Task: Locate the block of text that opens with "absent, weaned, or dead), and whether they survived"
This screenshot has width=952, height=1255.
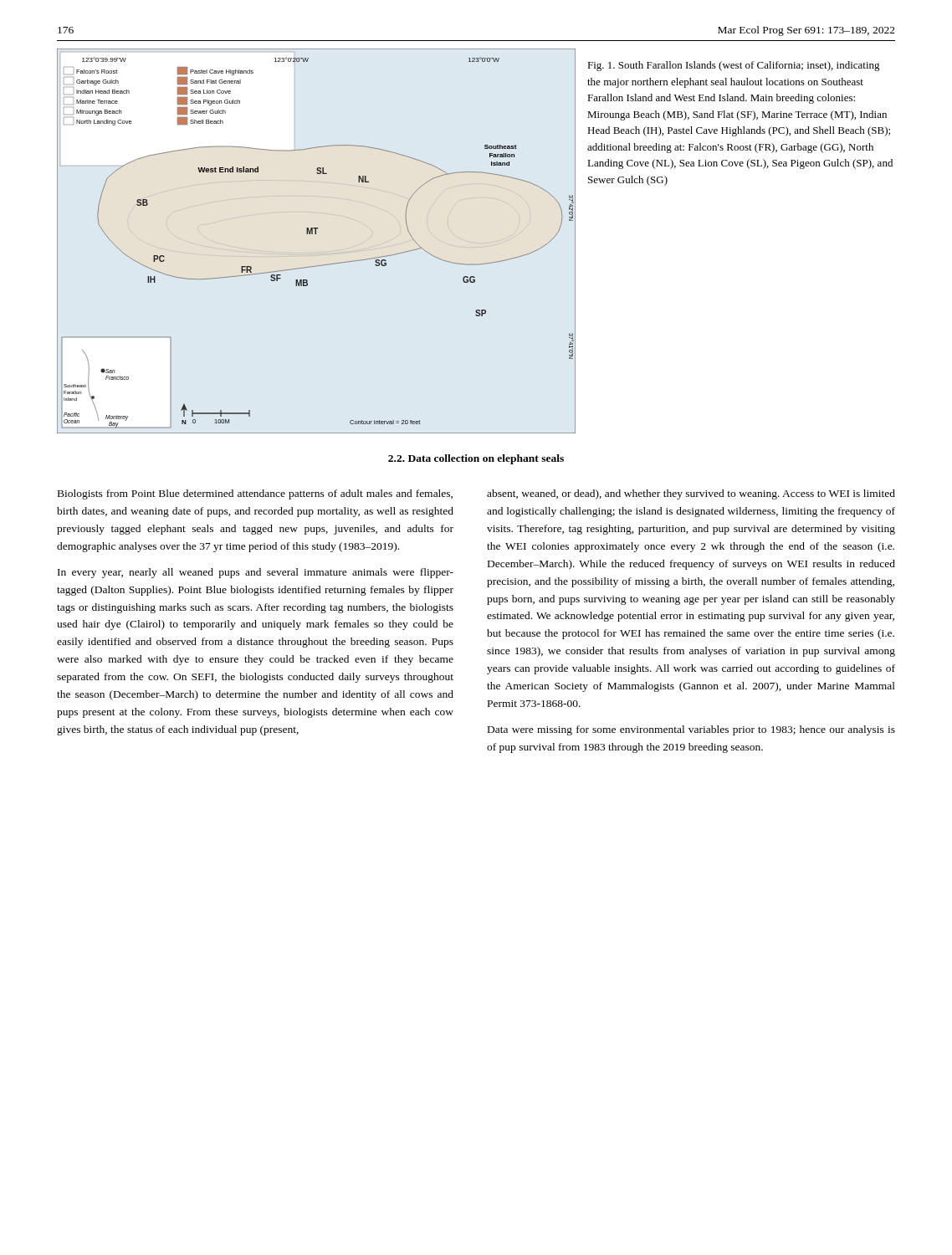Action: (691, 621)
